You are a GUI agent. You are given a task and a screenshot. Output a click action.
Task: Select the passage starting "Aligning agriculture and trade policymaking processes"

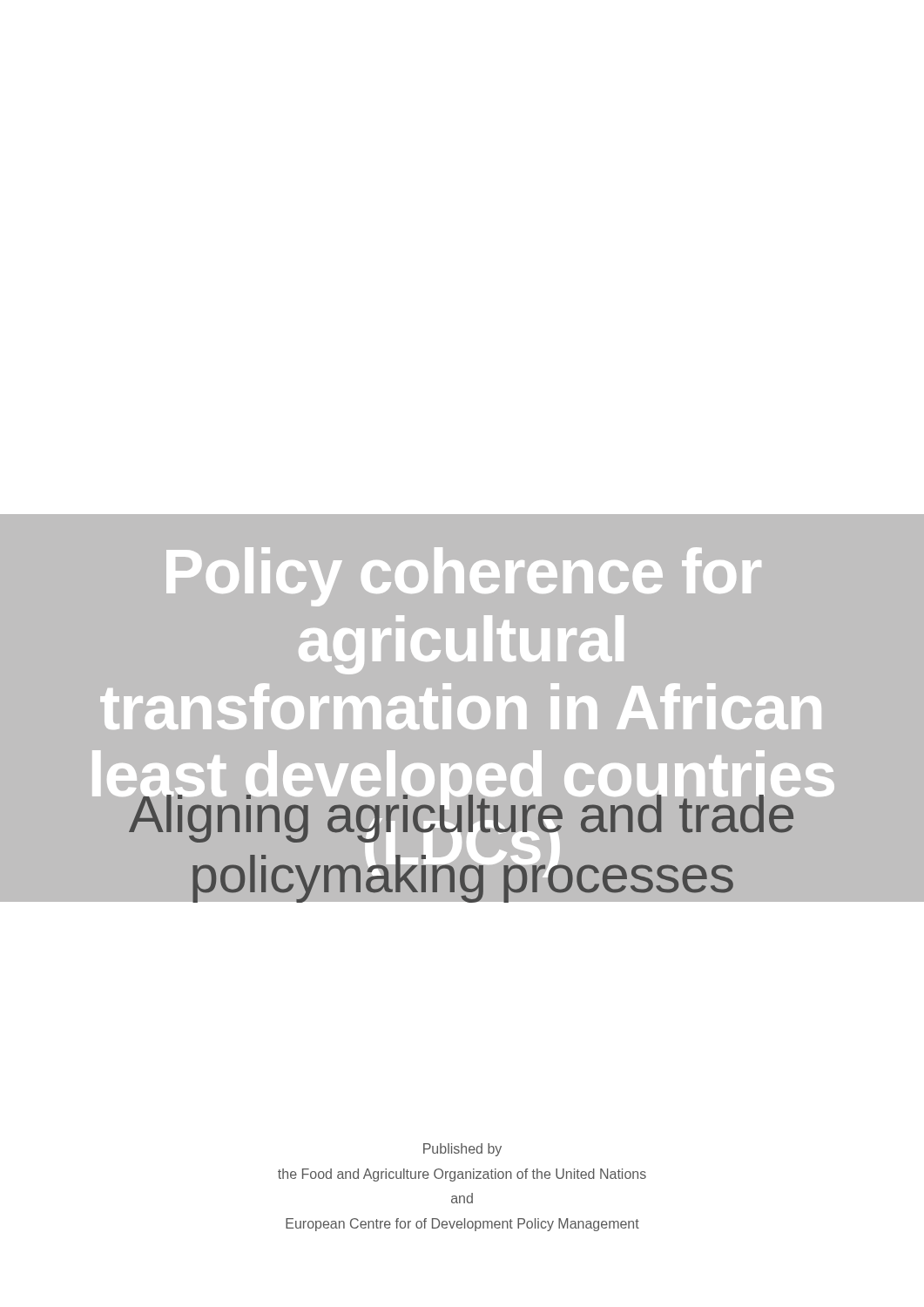coord(462,844)
